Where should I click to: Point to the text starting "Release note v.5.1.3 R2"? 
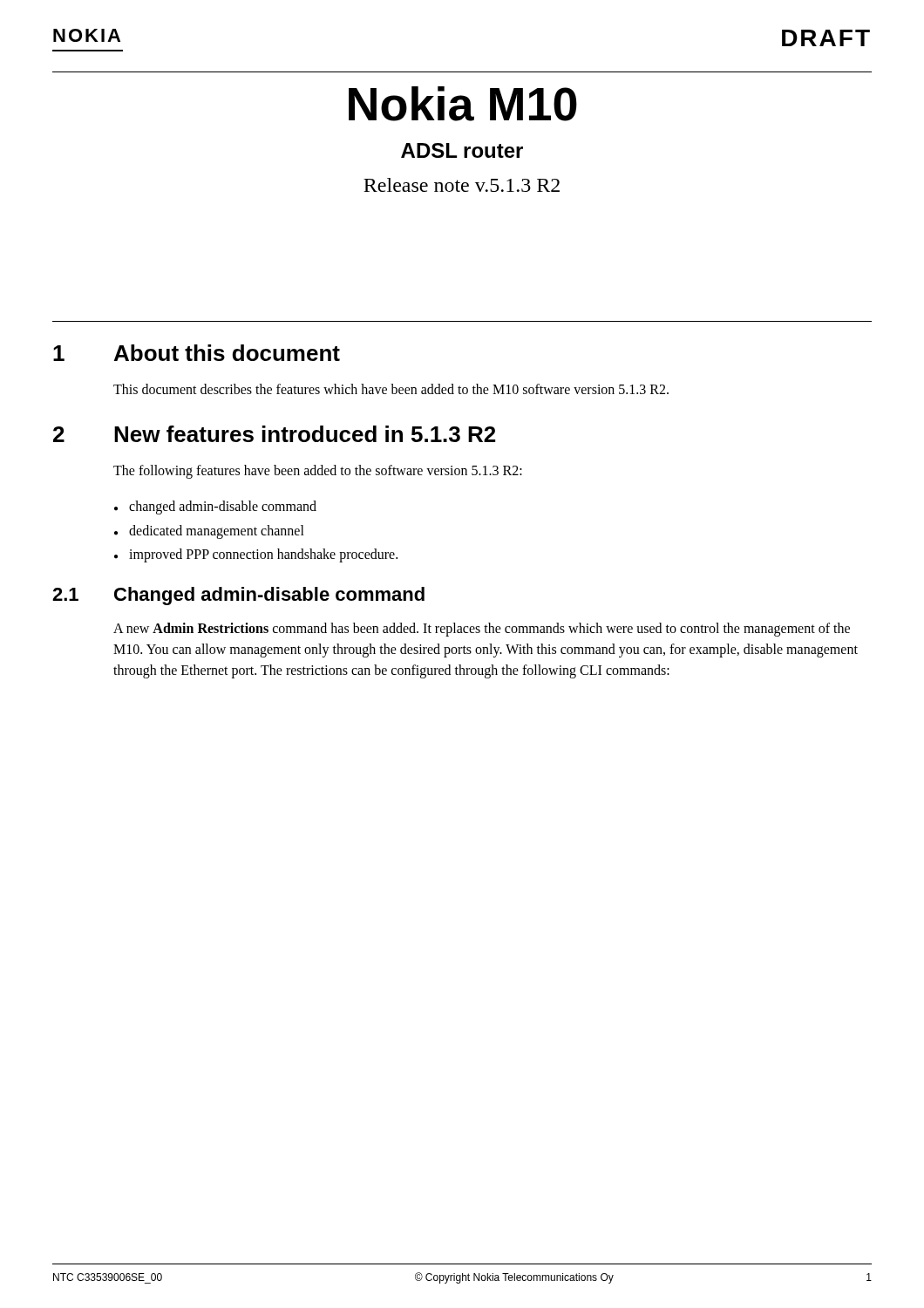click(462, 185)
